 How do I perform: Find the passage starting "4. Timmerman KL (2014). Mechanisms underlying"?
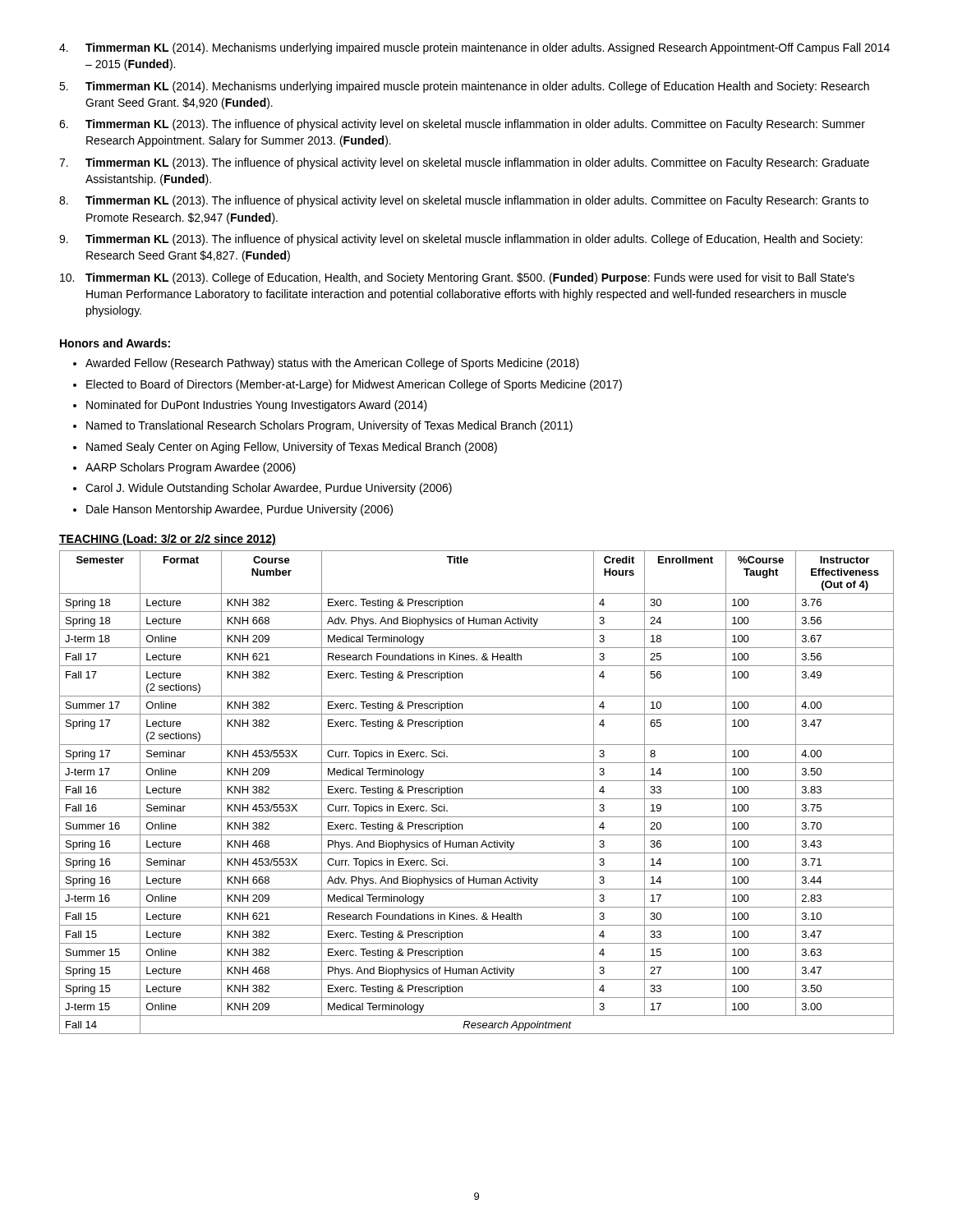[476, 56]
